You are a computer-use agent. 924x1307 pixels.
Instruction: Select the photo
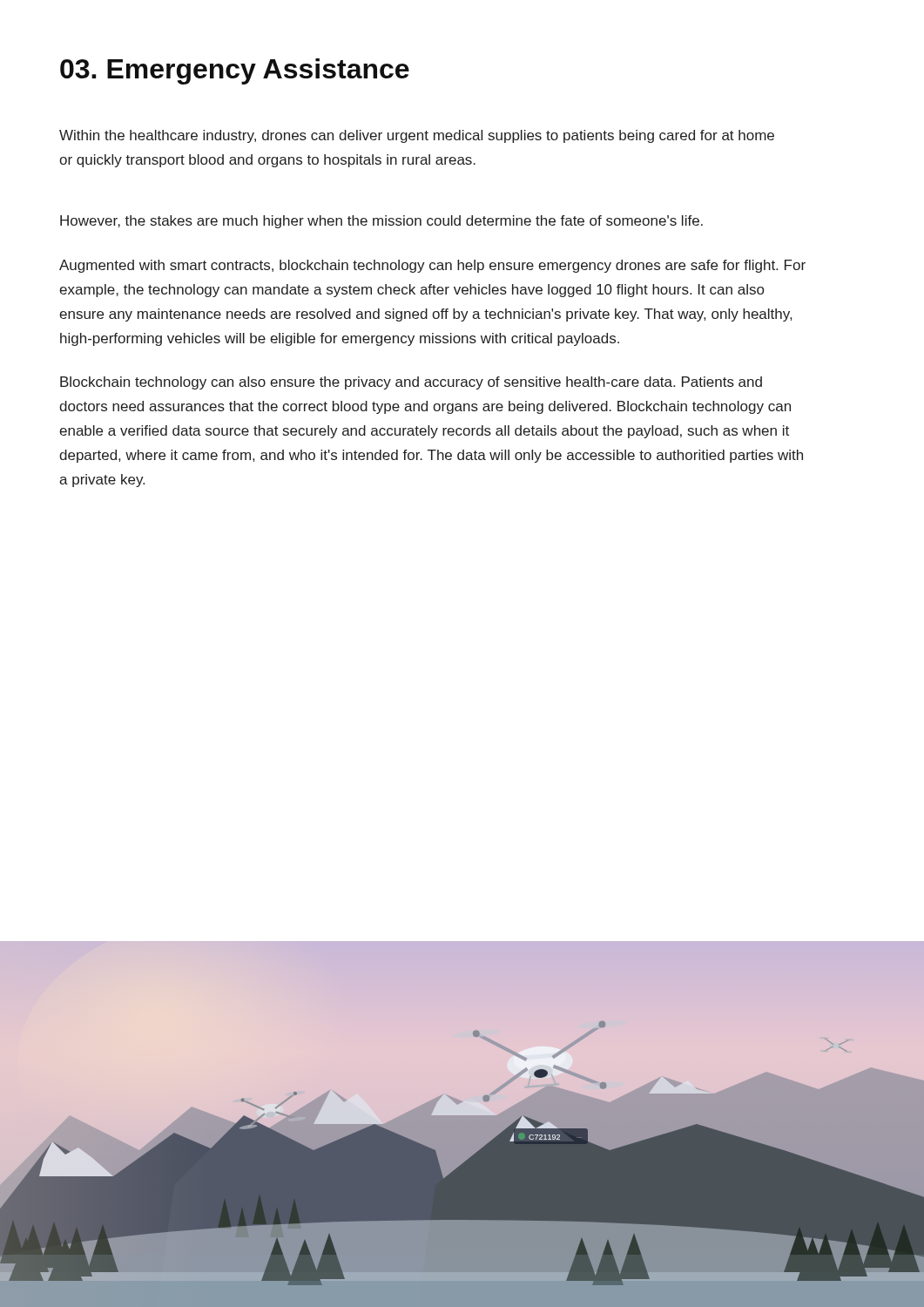462,1124
